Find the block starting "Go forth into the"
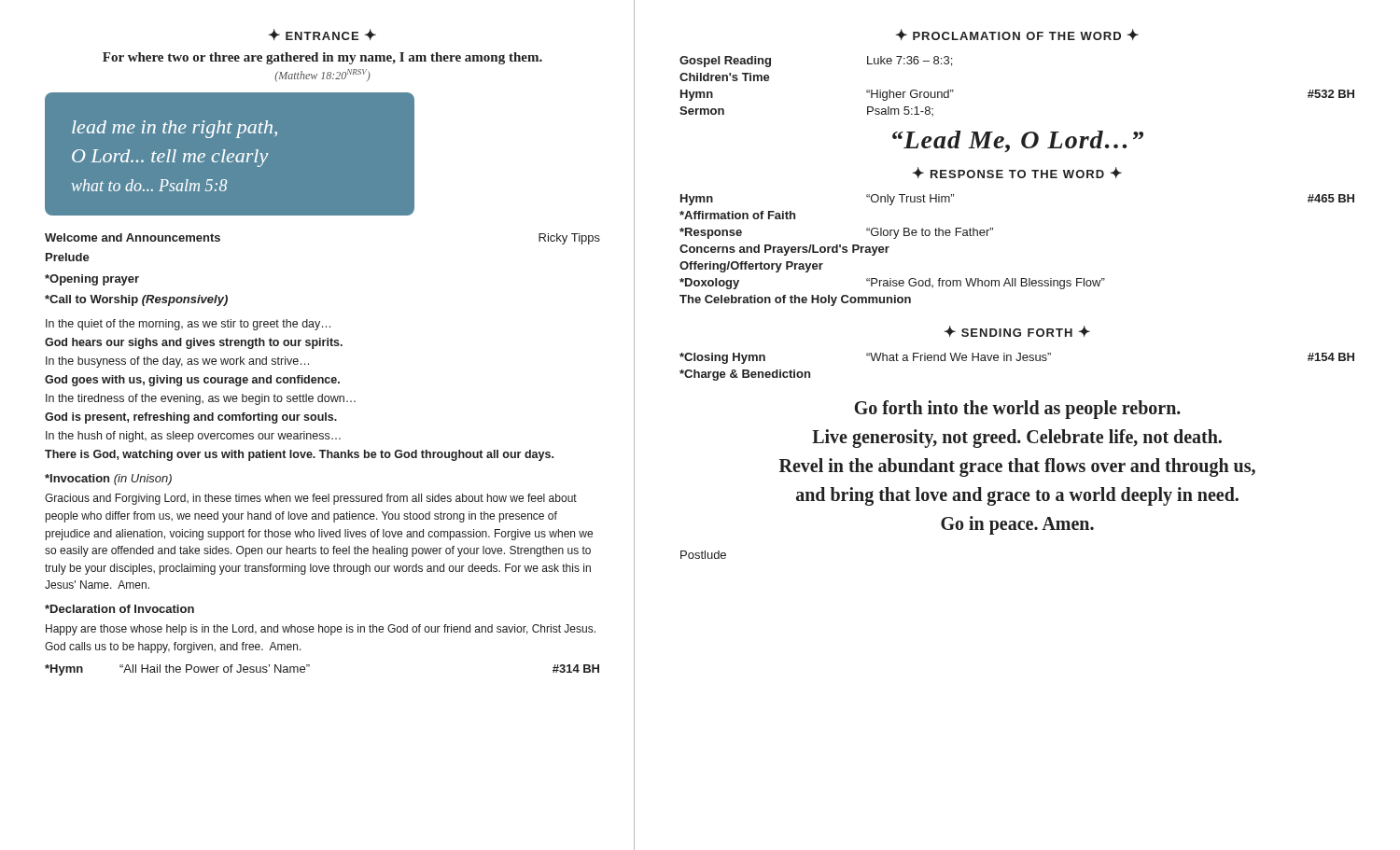1400x850 pixels. coord(1017,466)
